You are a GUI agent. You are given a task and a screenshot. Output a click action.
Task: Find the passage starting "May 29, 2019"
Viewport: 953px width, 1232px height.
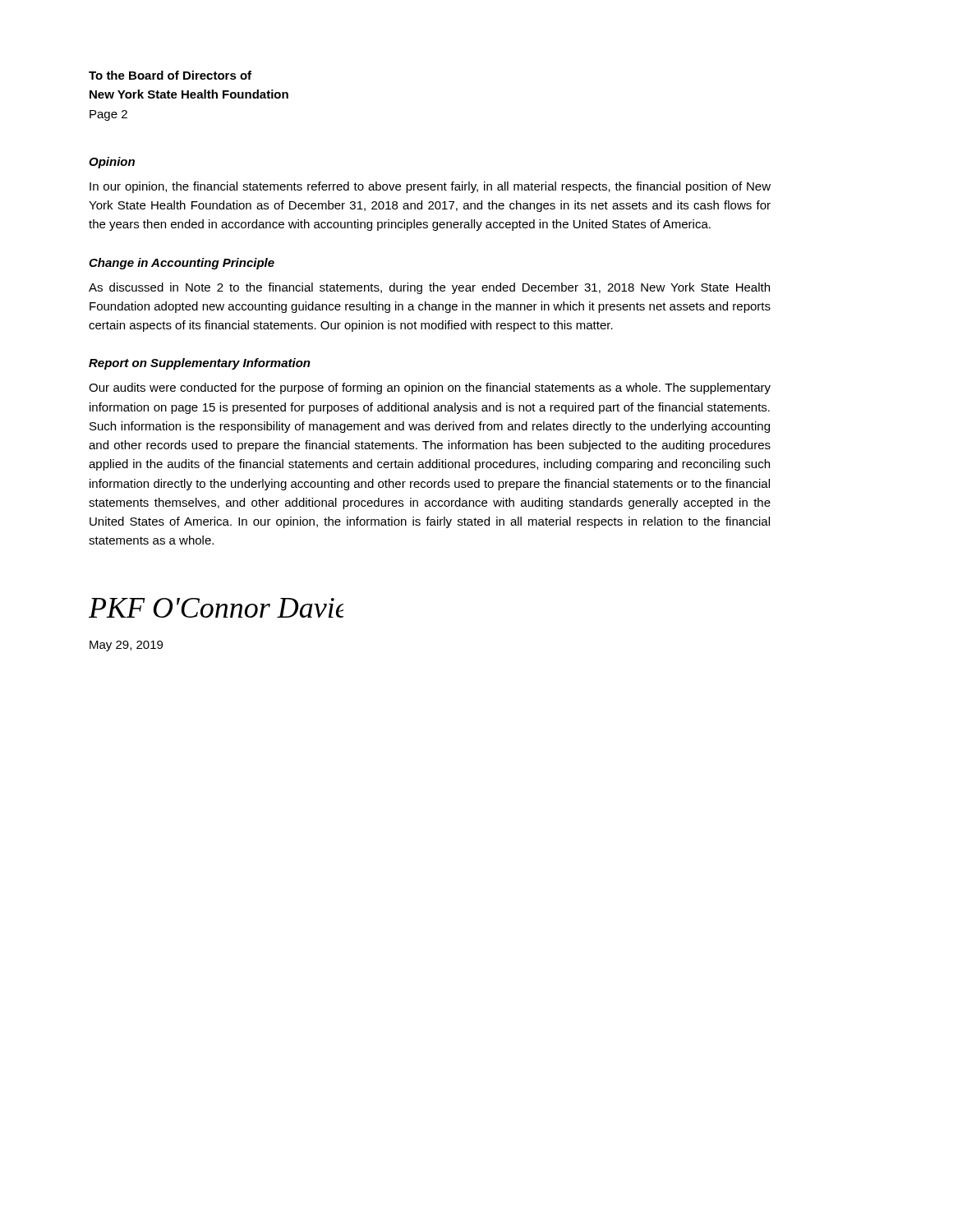(126, 644)
